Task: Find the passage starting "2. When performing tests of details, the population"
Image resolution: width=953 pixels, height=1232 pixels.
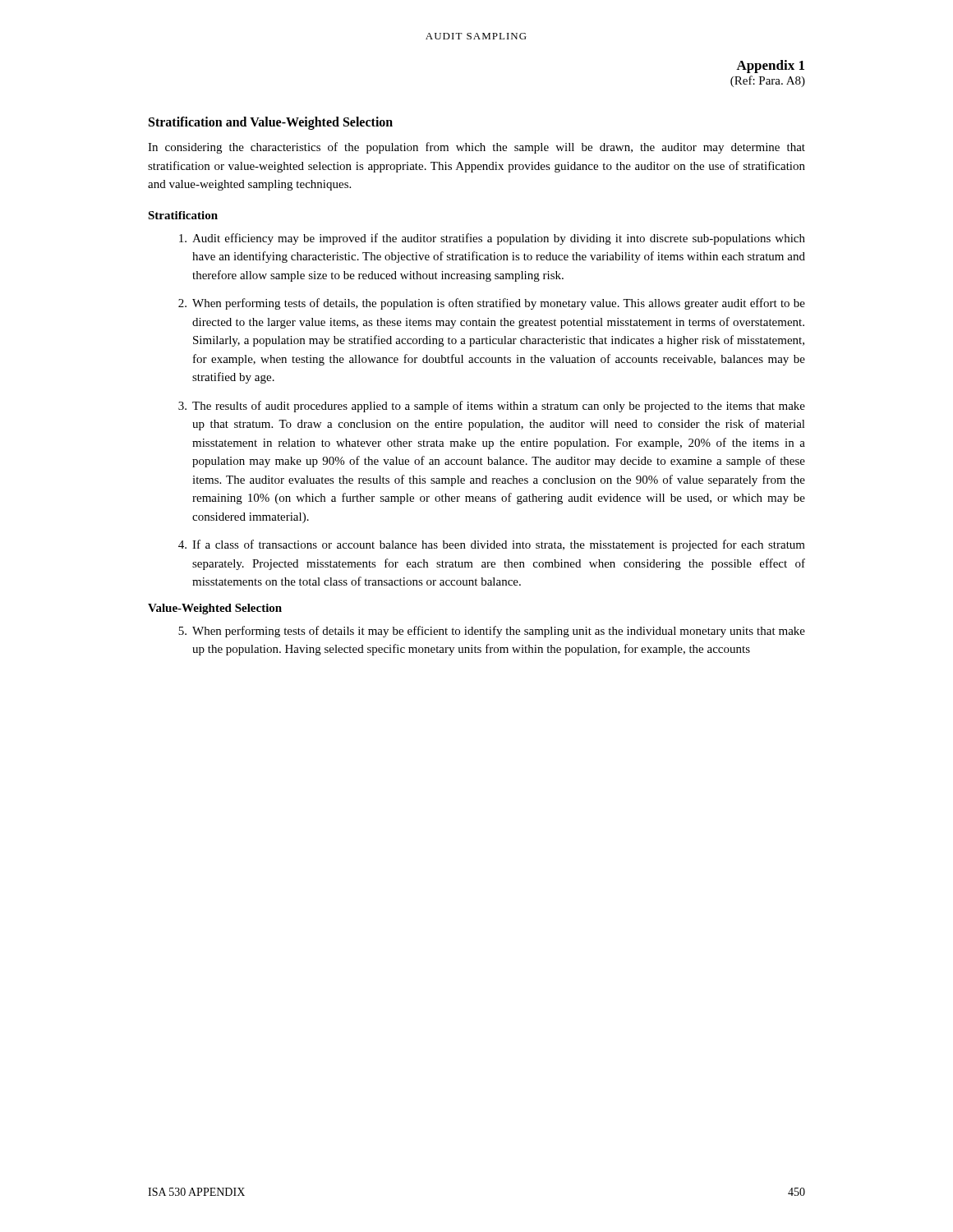Action: (476, 340)
